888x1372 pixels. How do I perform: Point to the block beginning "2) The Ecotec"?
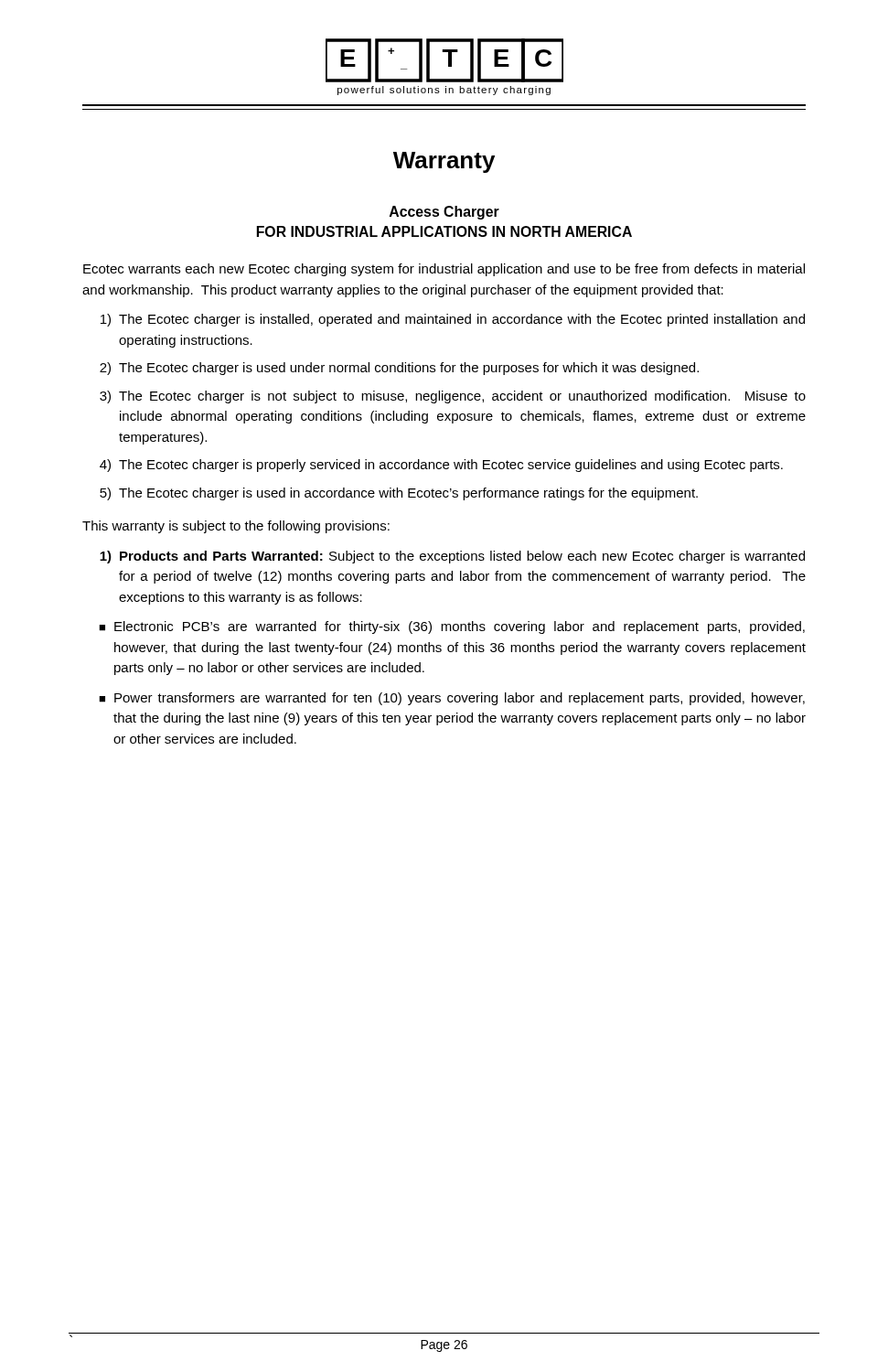pos(444,368)
